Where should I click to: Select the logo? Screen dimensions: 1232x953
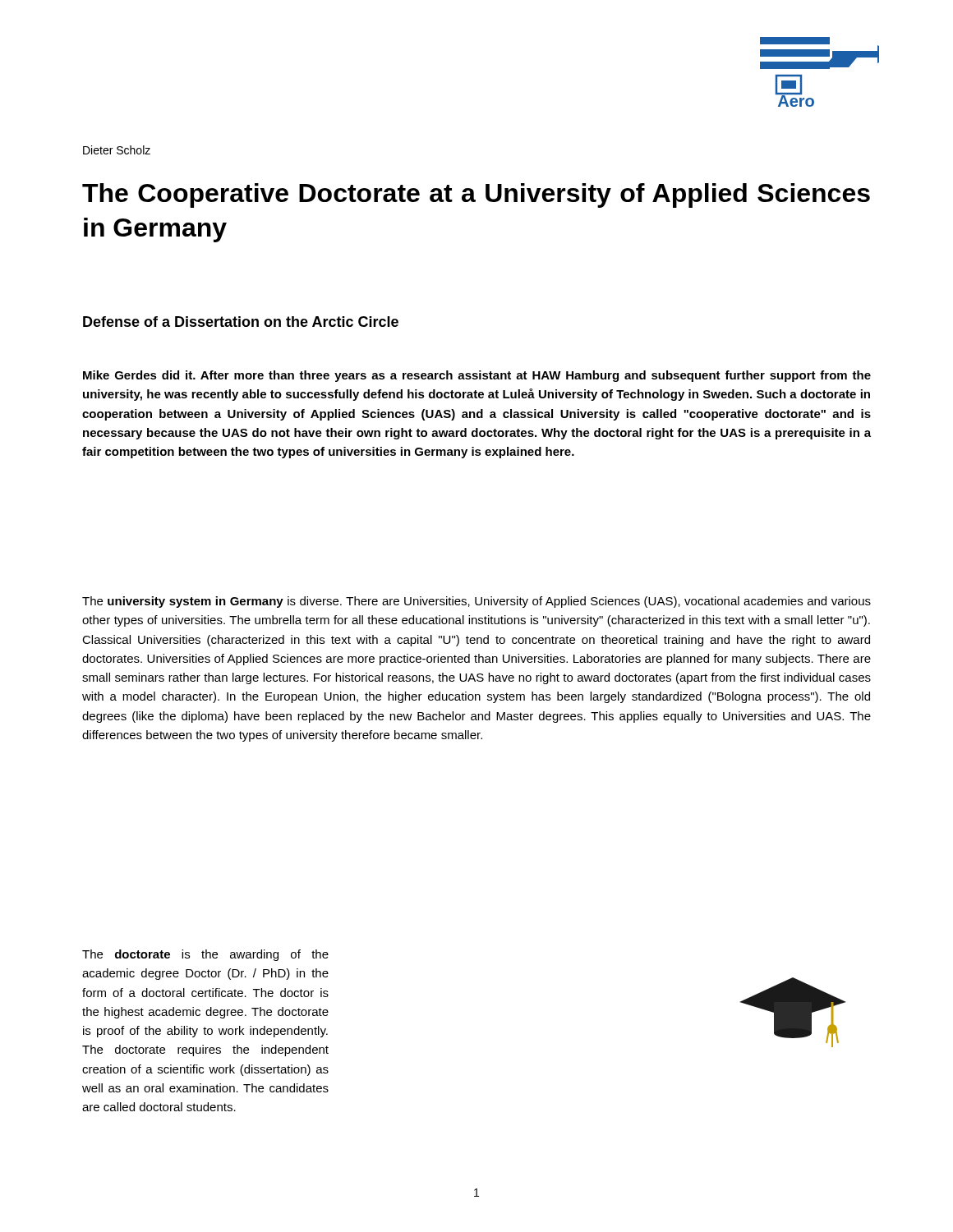(x=819, y=77)
